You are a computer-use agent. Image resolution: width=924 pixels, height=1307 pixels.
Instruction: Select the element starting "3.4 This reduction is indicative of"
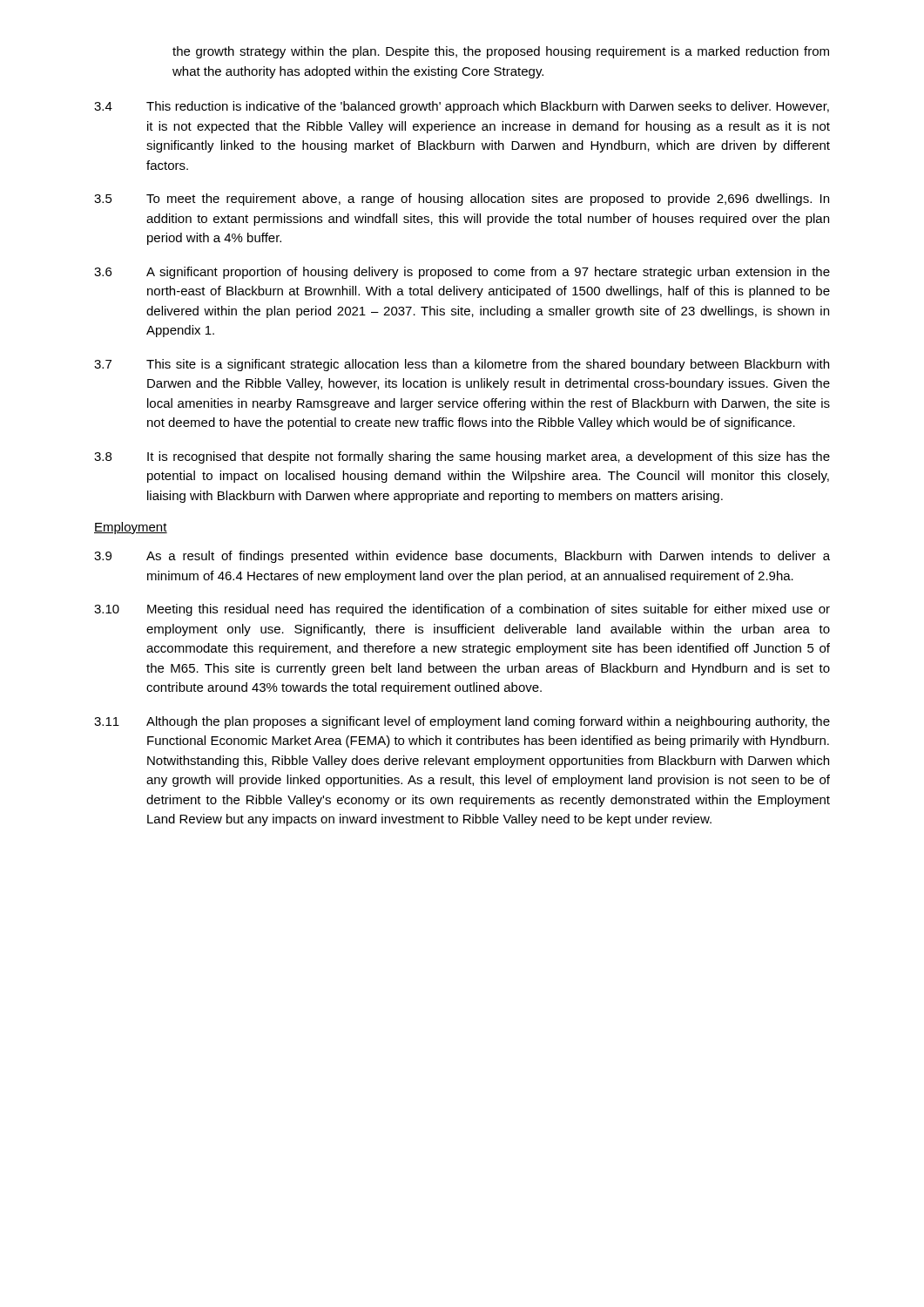(x=462, y=136)
